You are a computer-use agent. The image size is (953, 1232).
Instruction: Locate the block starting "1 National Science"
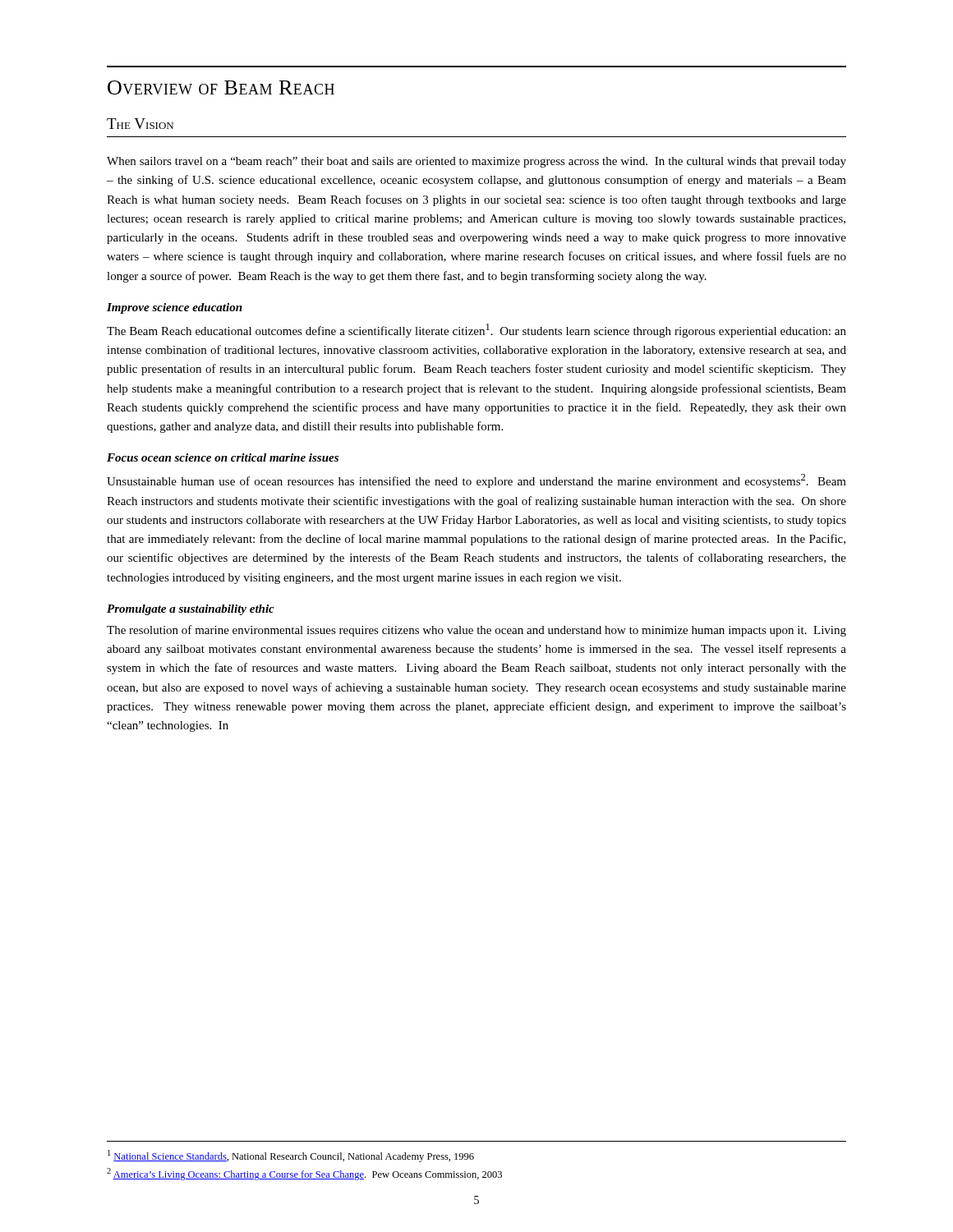(x=476, y=1156)
